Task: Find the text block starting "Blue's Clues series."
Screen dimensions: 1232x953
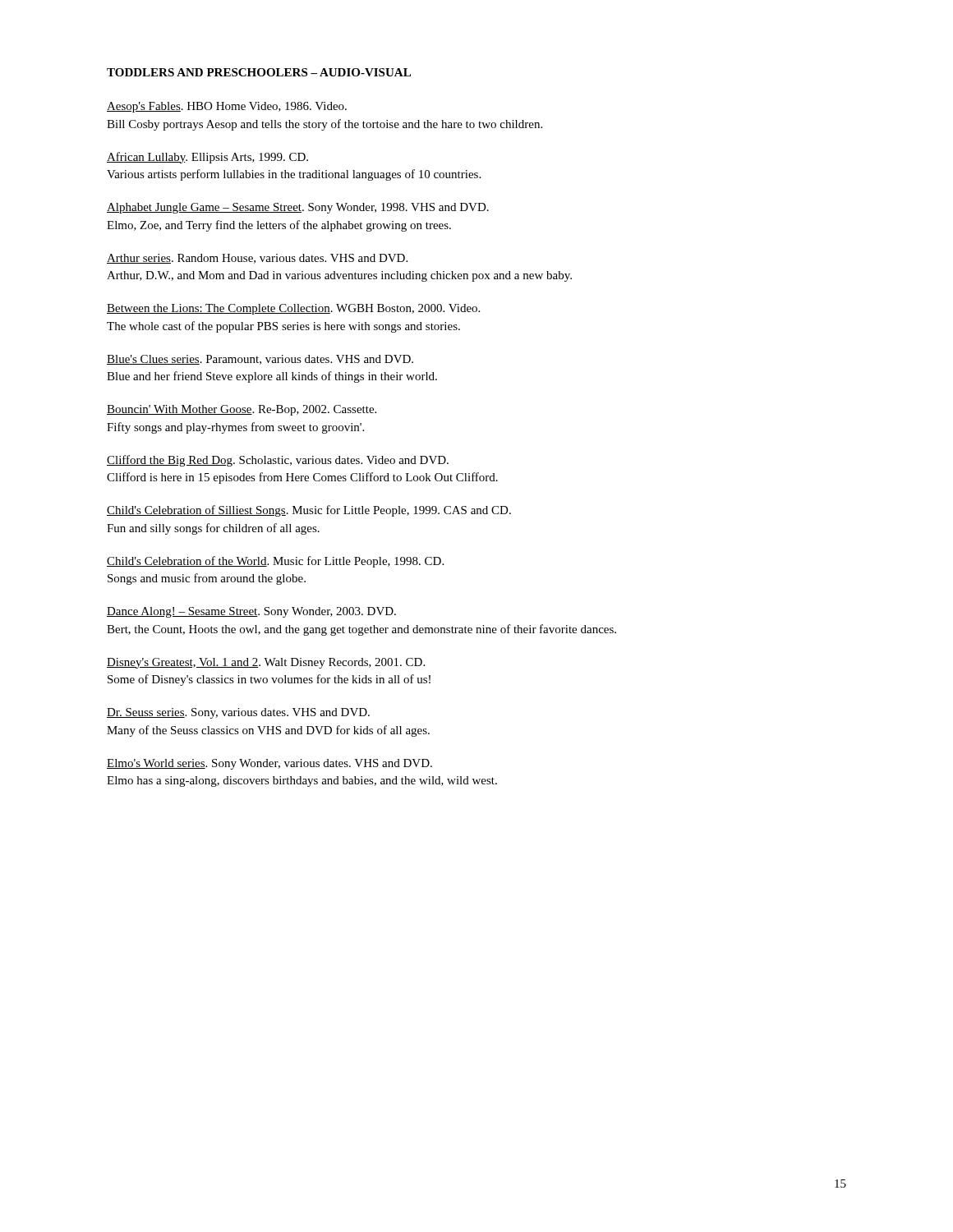Action: pos(272,367)
